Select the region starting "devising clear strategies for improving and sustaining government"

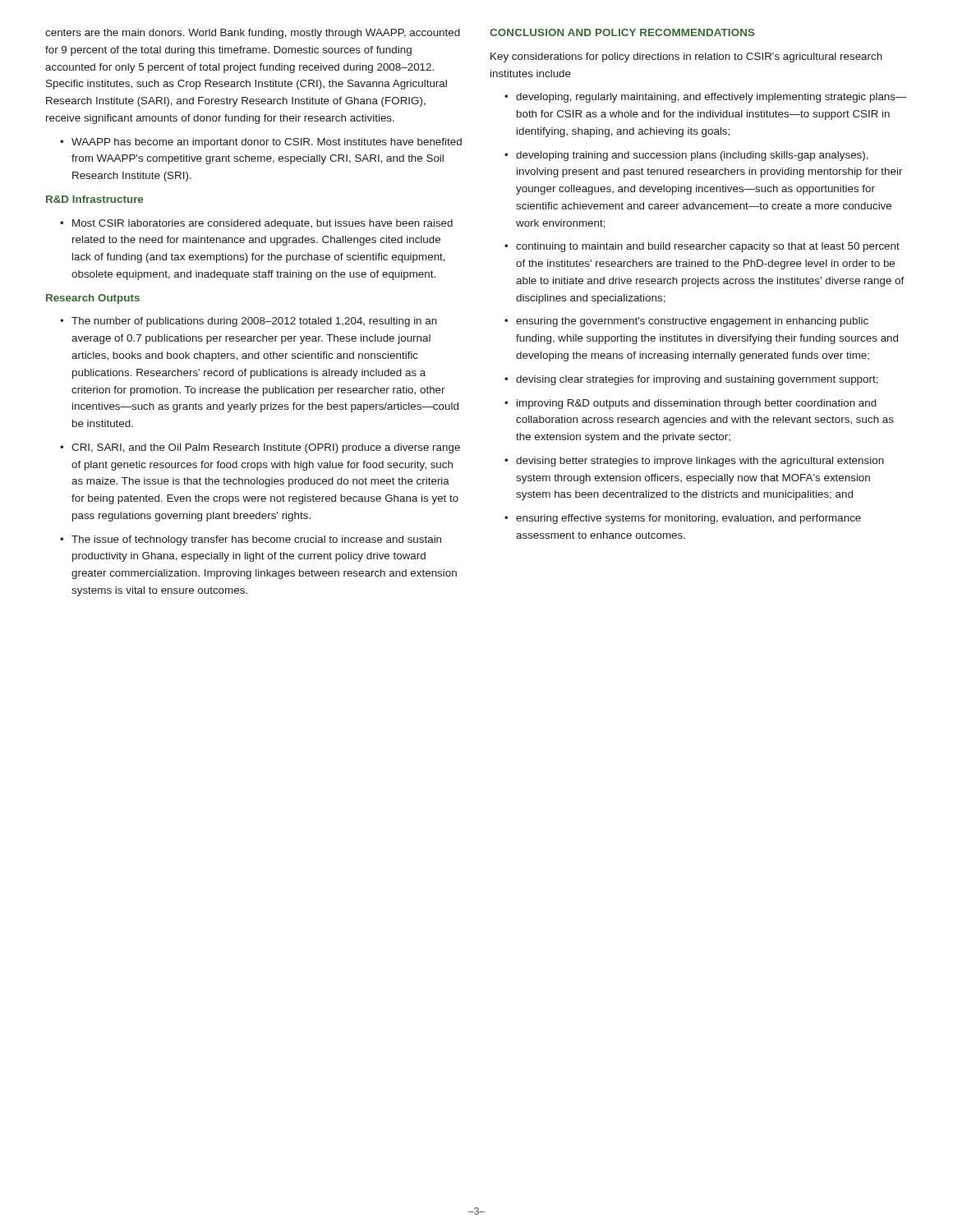pyautogui.click(x=699, y=380)
